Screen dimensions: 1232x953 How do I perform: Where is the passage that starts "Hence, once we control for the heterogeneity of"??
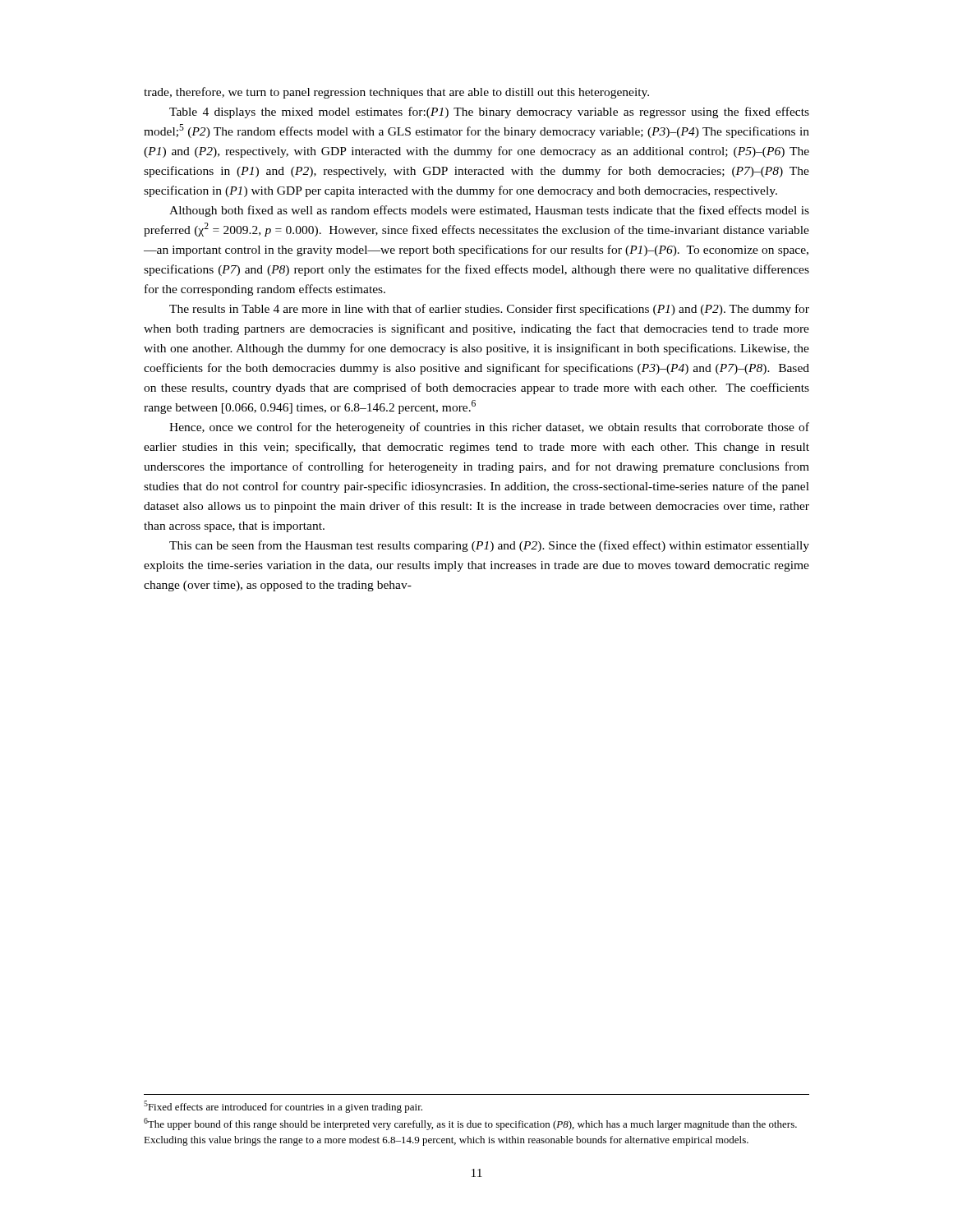(476, 476)
